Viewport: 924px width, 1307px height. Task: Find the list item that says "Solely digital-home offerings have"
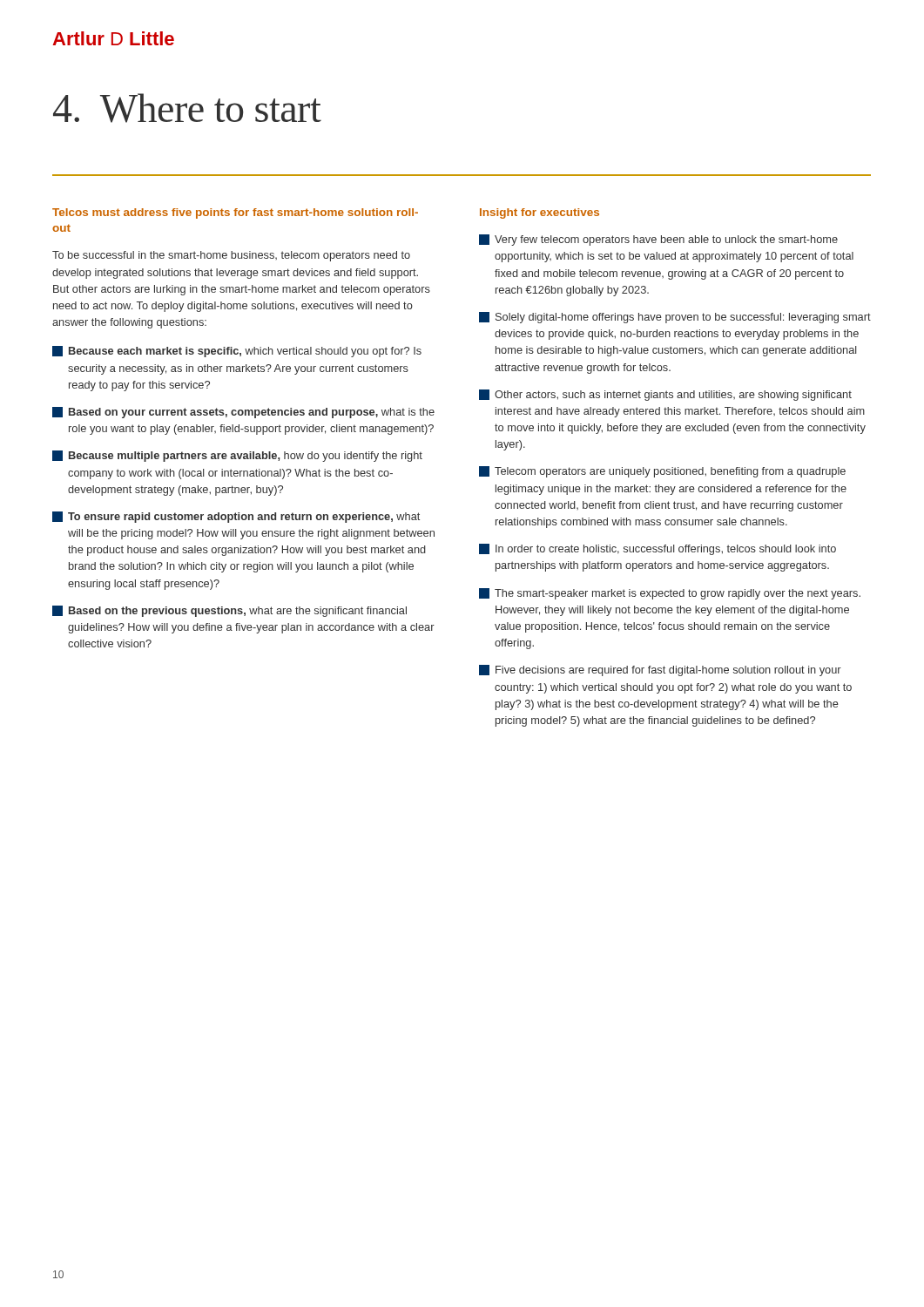675,342
